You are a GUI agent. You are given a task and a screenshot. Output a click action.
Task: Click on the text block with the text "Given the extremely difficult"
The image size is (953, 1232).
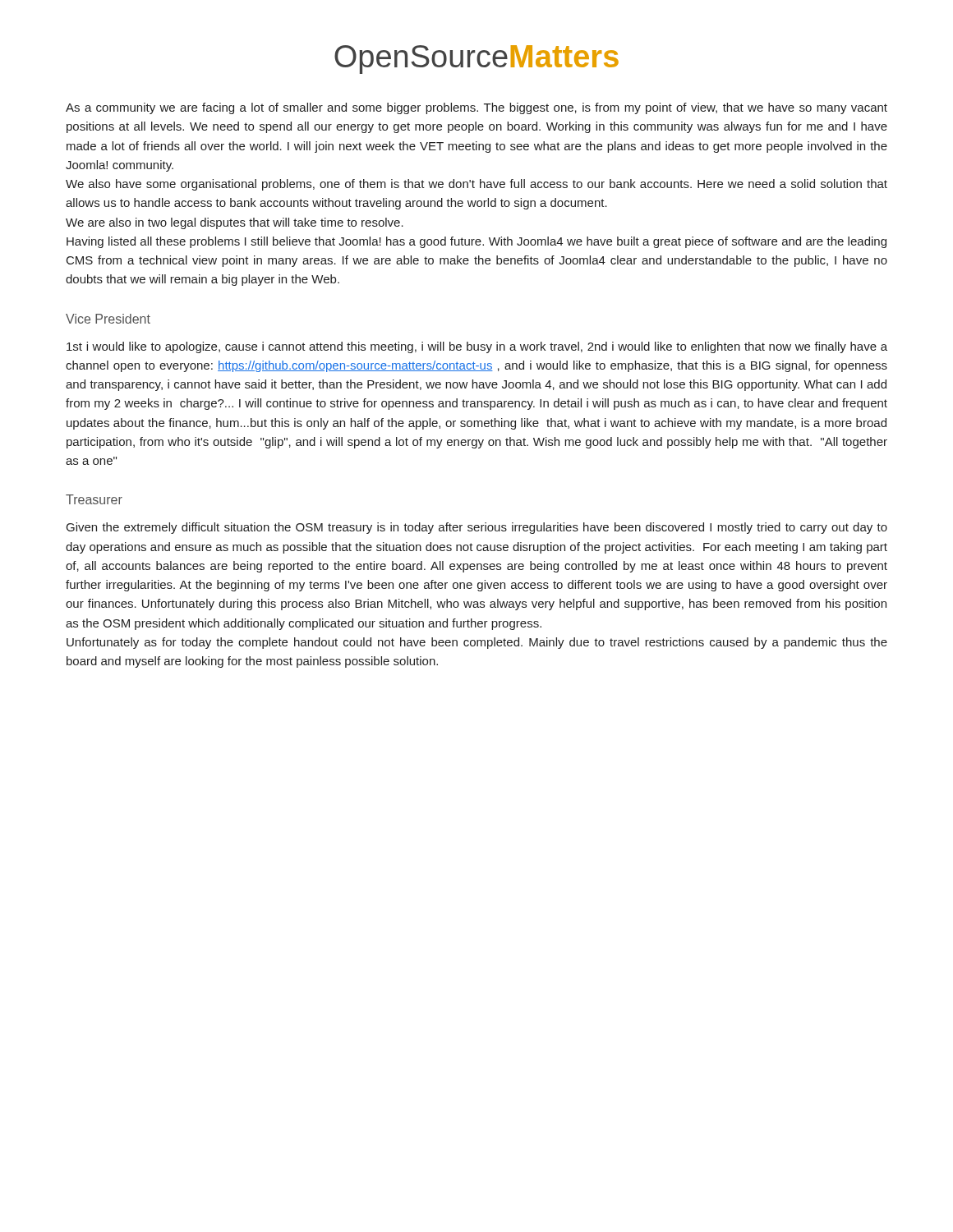[x=476, y=594]
